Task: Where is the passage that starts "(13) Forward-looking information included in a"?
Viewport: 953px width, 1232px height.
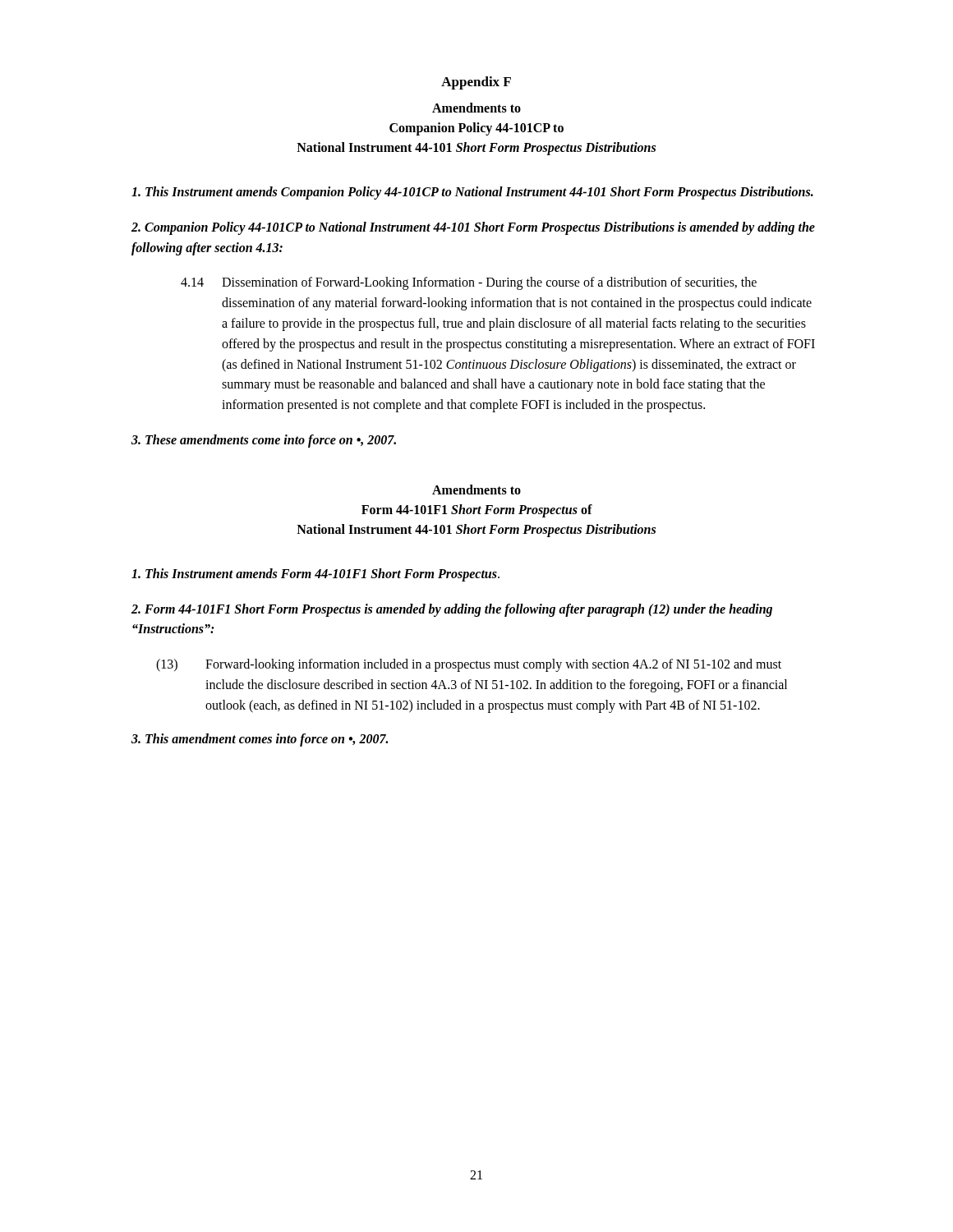Action: 497,683
